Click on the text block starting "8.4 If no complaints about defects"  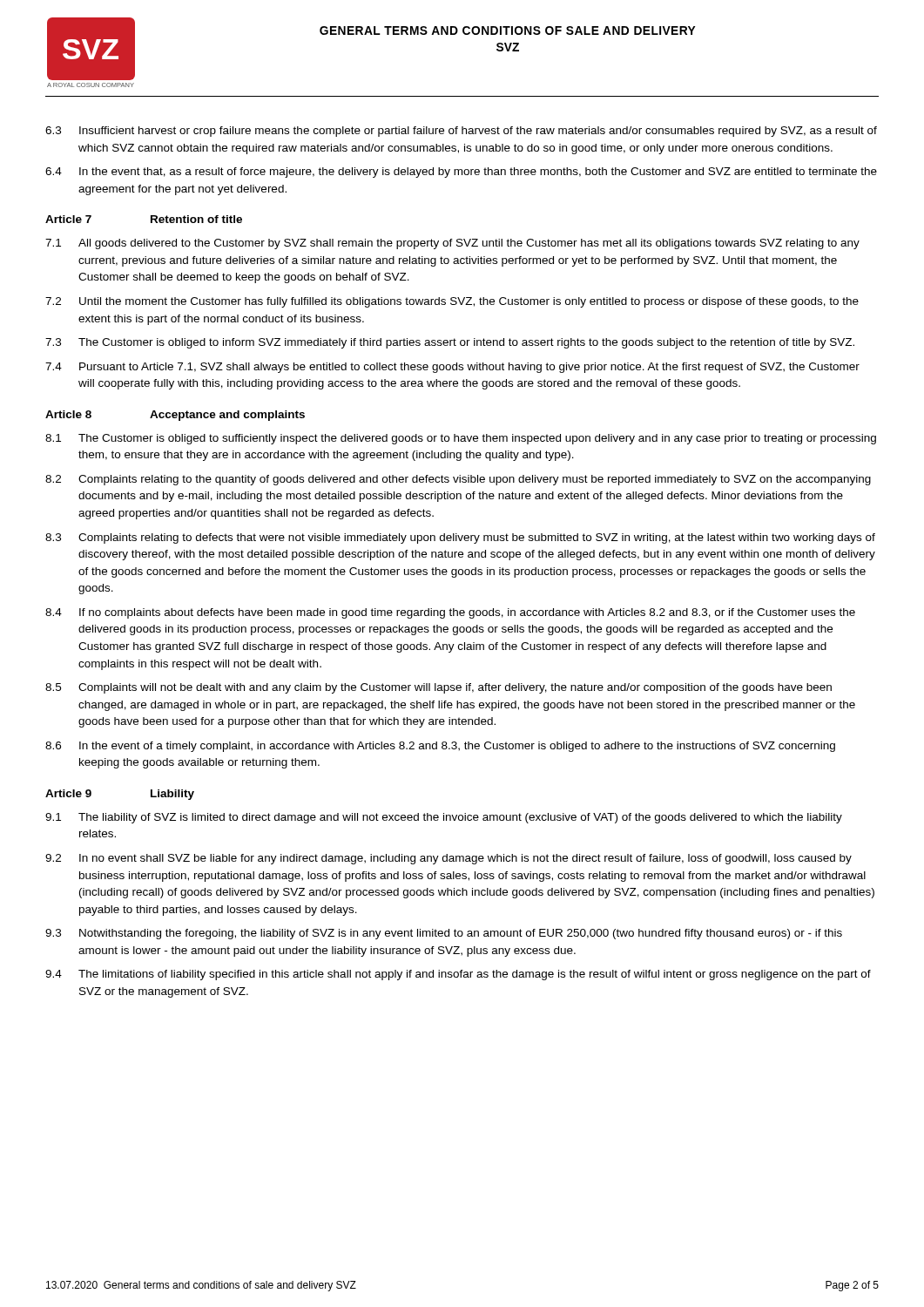coord(462,638)
